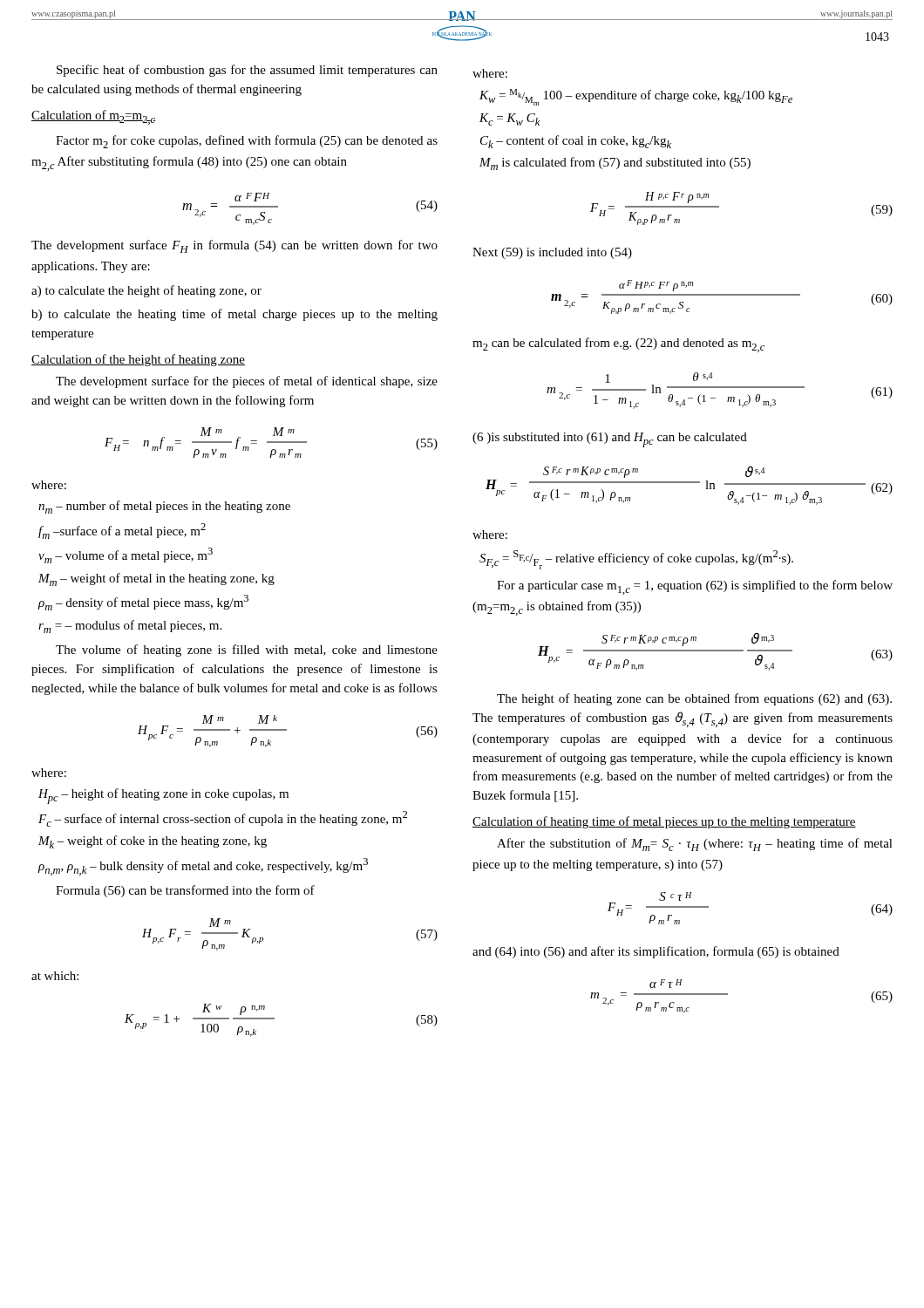Locate the block of text that opens with "where: Hpc – height"
Image resolution: width=924 pixels, height=1308 pixels.
[235, 821]
